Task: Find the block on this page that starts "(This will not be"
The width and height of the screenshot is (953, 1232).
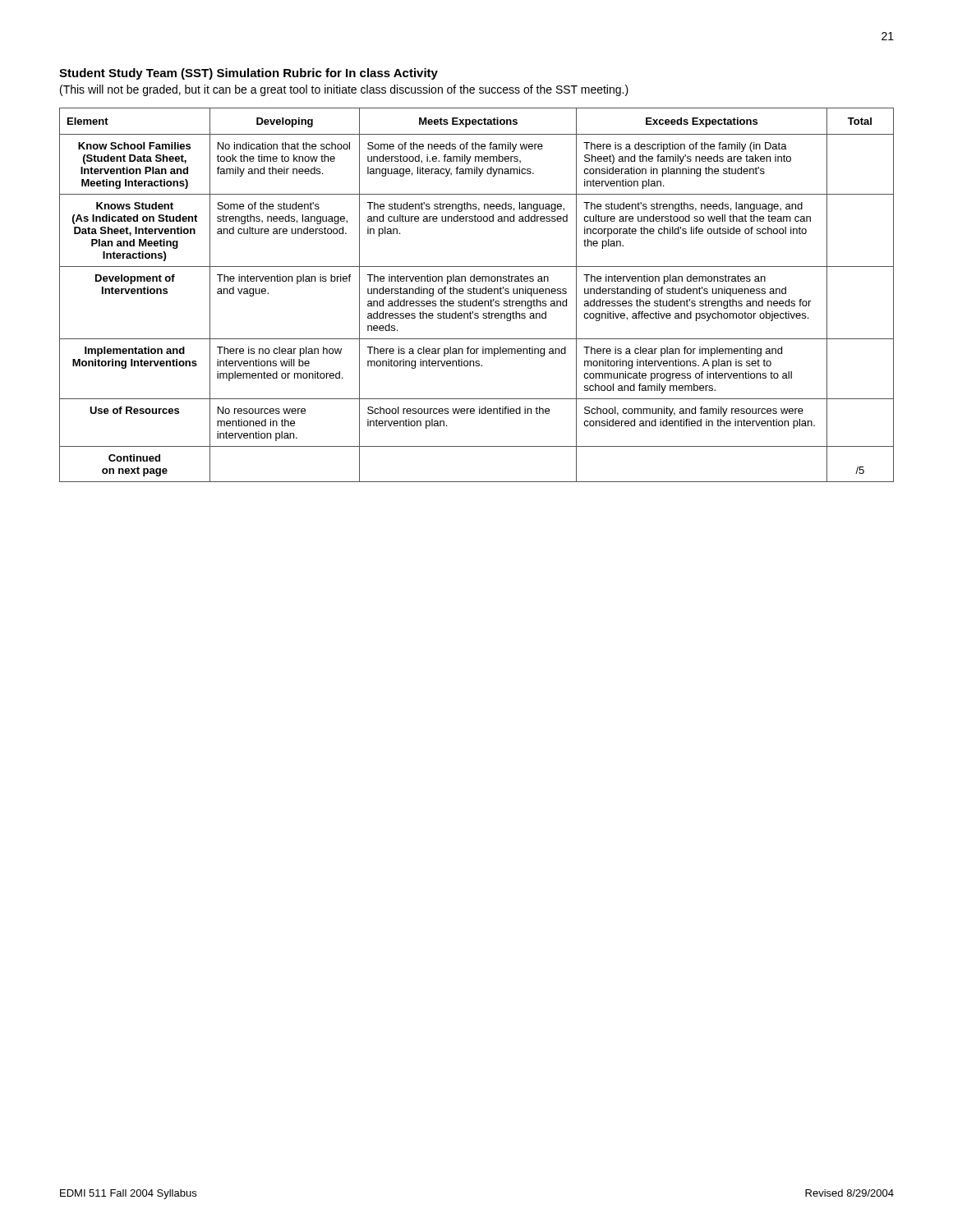Action: click(344, 90)
